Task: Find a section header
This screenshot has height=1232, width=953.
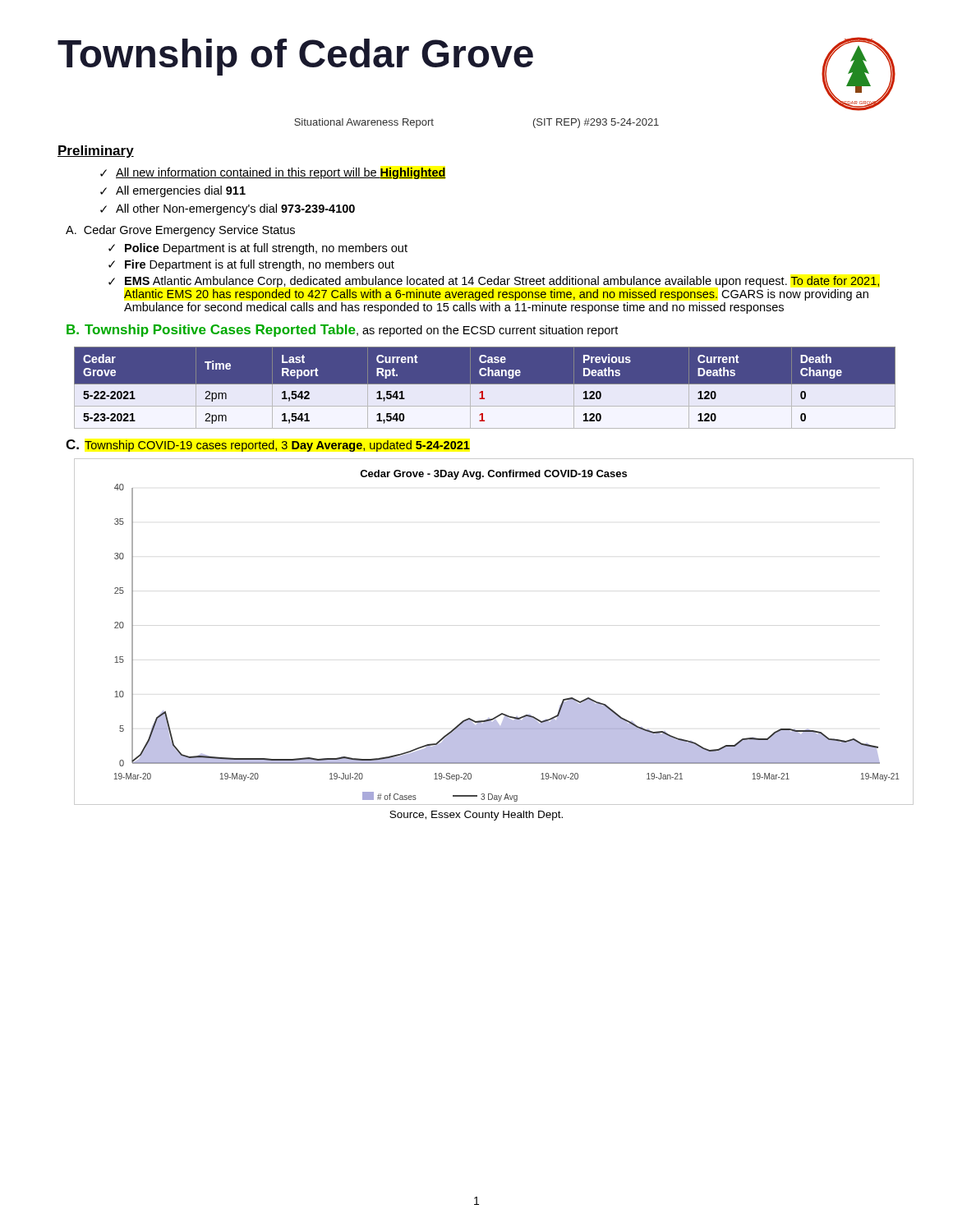Action: coord(96,151)
